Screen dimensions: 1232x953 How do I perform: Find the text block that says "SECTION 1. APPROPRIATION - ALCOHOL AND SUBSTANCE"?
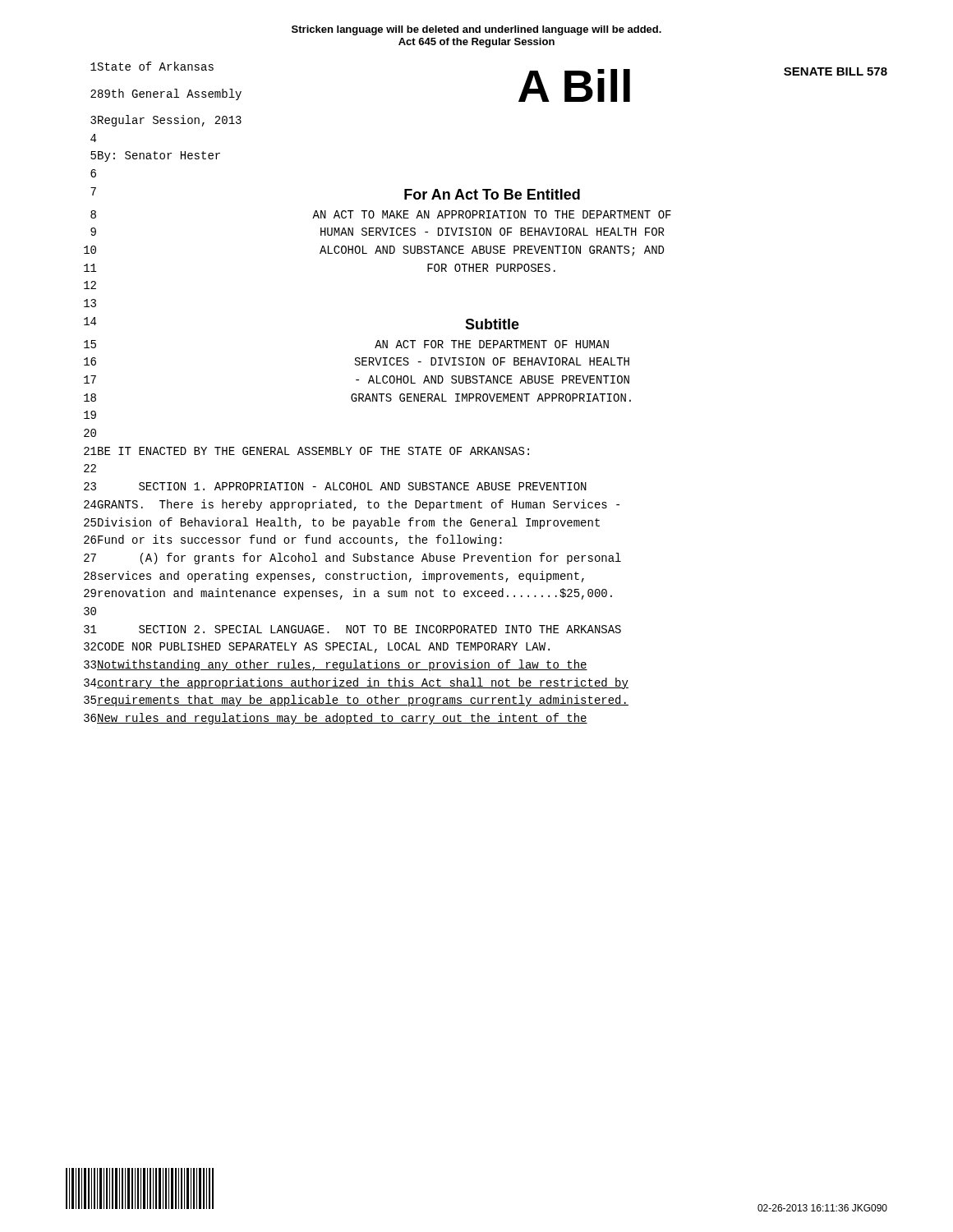[342, 487]
